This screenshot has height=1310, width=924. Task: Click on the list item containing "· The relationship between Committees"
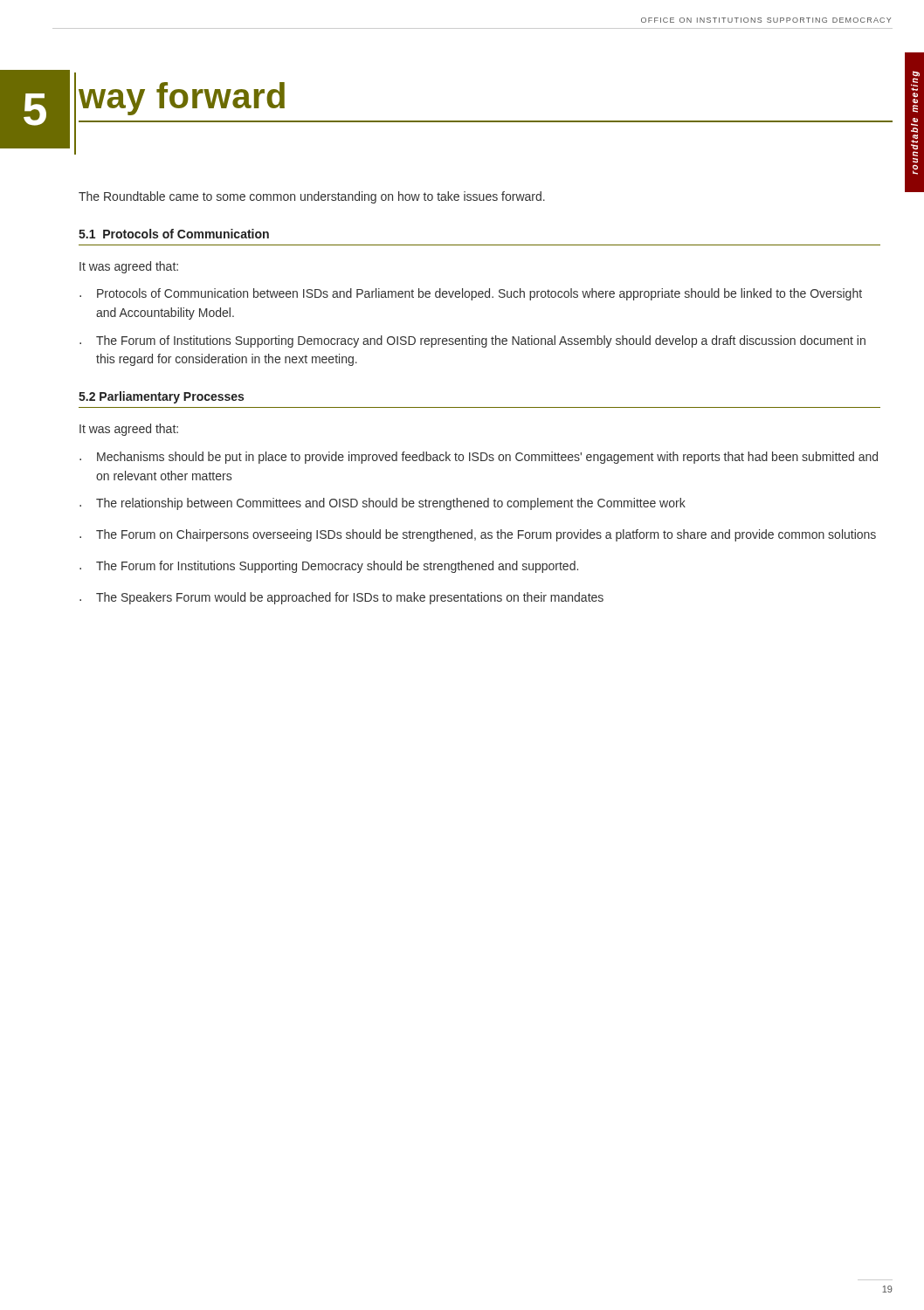click(479, 506)
